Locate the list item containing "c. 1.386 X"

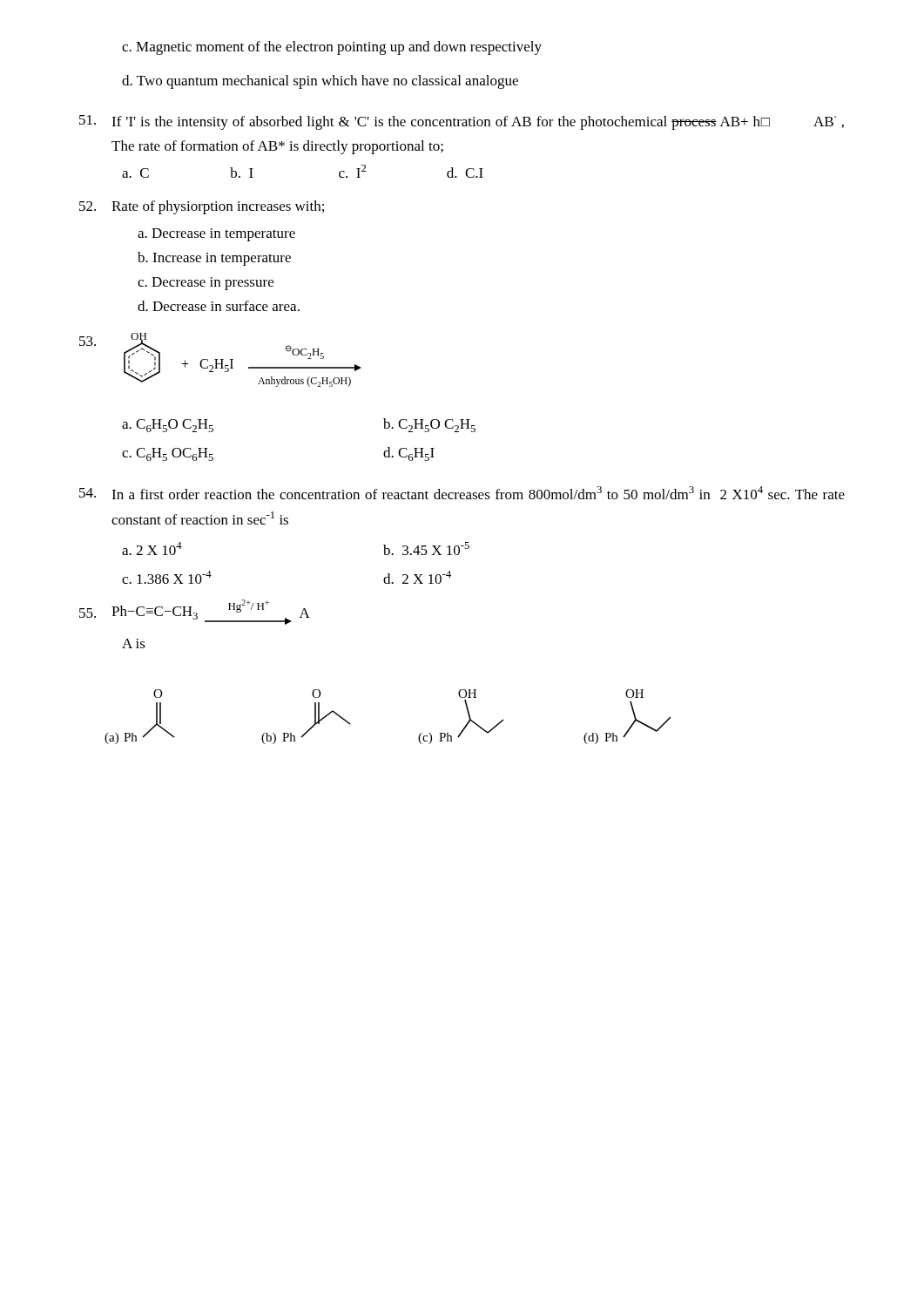click(165, 578)
